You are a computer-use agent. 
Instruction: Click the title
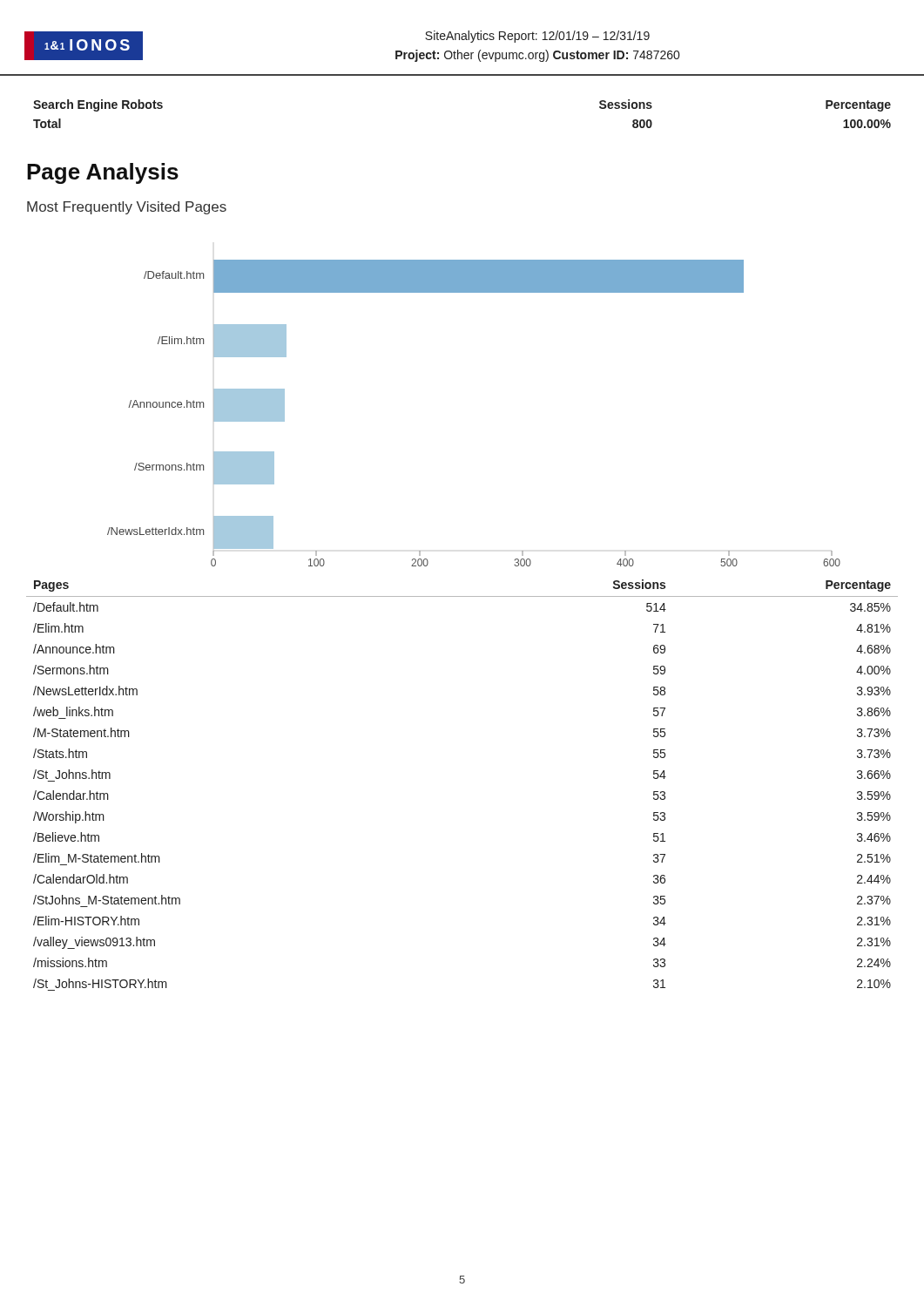tap(103, 172)
